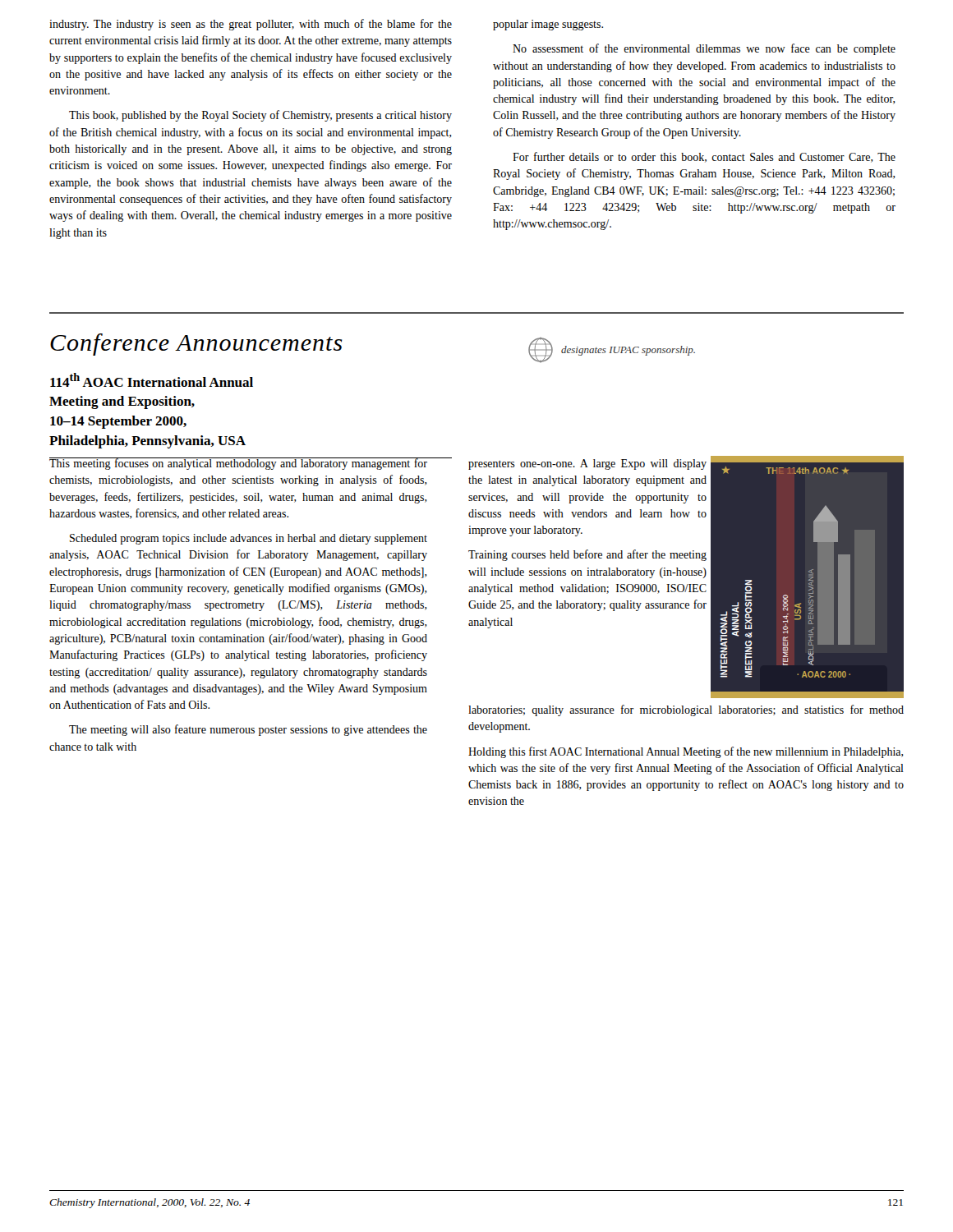Viewport: 953px width, 1232px height.
Task: Click on the photo
Action: click(807, 577)
